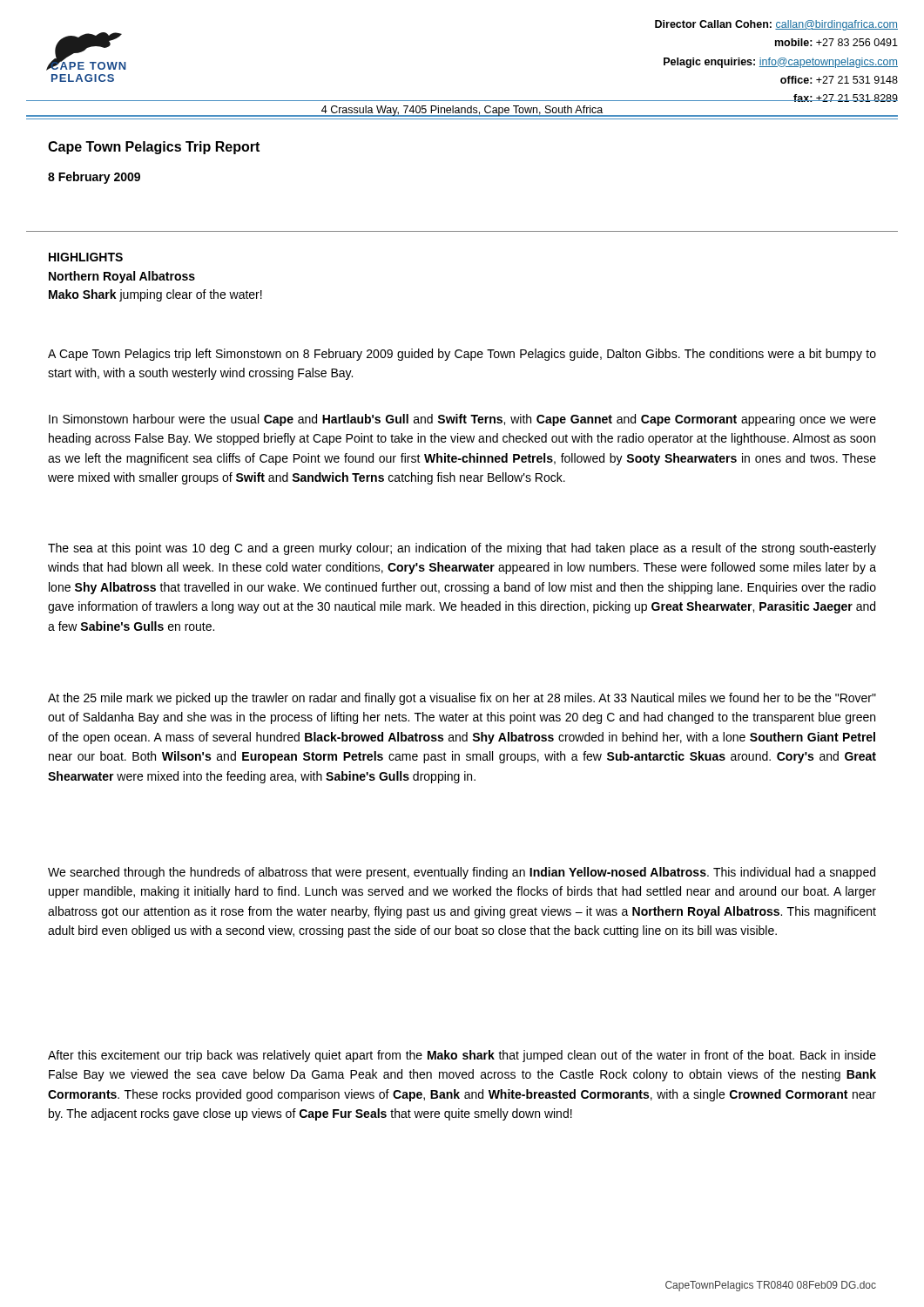
Task: Navigate to the text starting "Cape Town Pelagics"
Action: (154, 147)
